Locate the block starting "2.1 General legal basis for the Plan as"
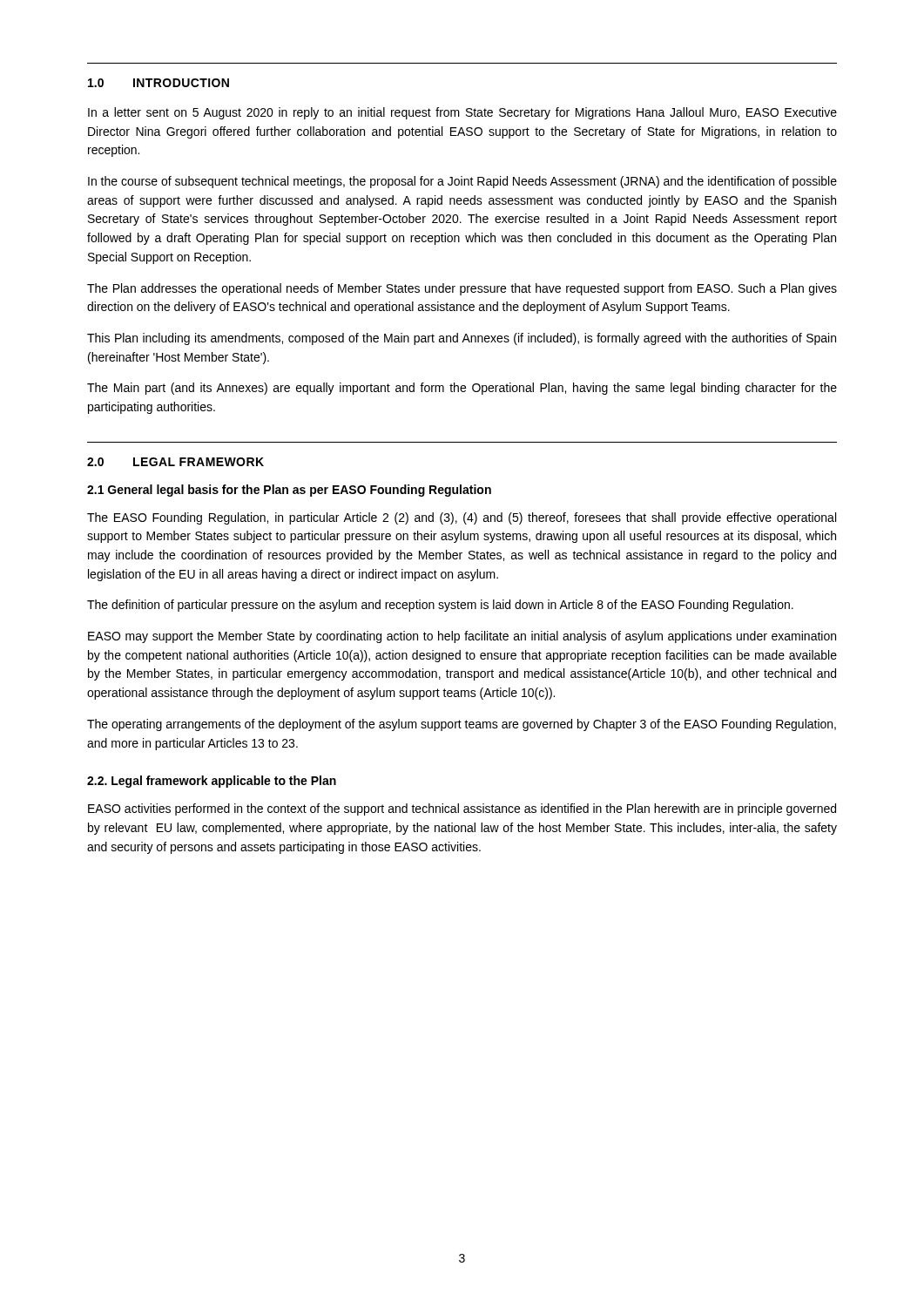The height and width of the screenshot is (1307, 924). (x=289, y=489)
